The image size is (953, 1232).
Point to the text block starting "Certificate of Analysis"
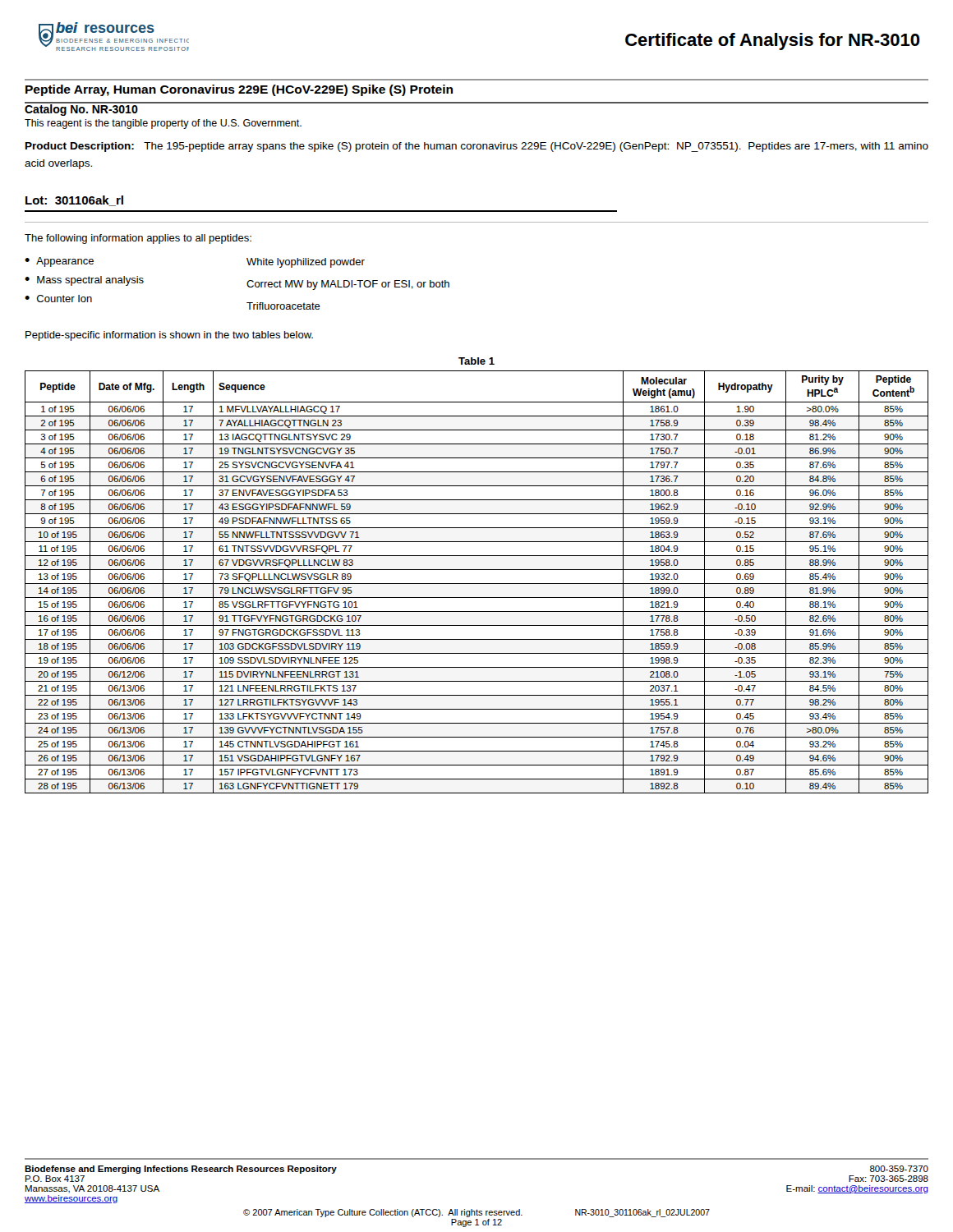click(772, 40)
